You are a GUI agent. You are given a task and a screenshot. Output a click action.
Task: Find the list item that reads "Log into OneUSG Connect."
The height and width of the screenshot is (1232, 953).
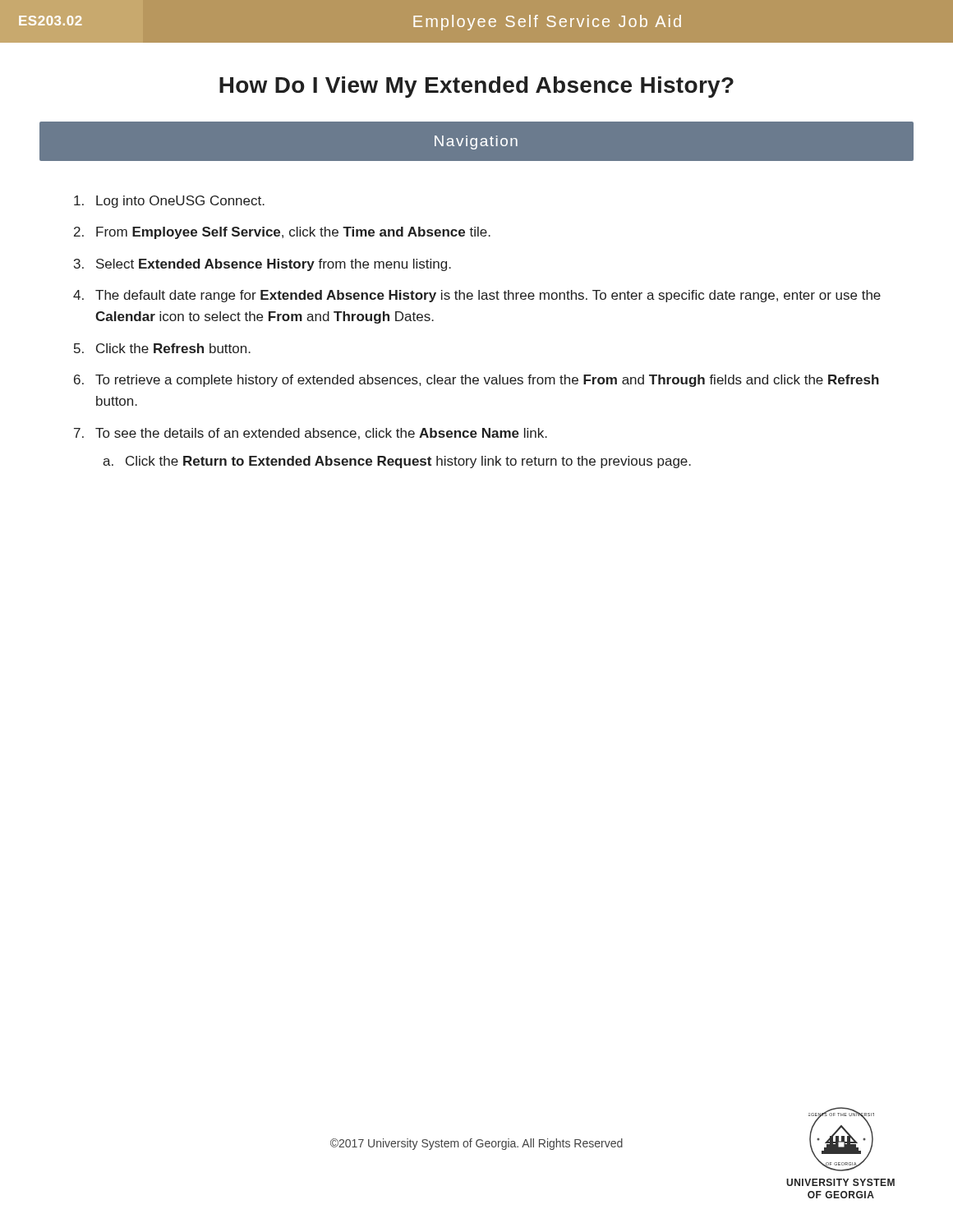(x=180, y=201)
